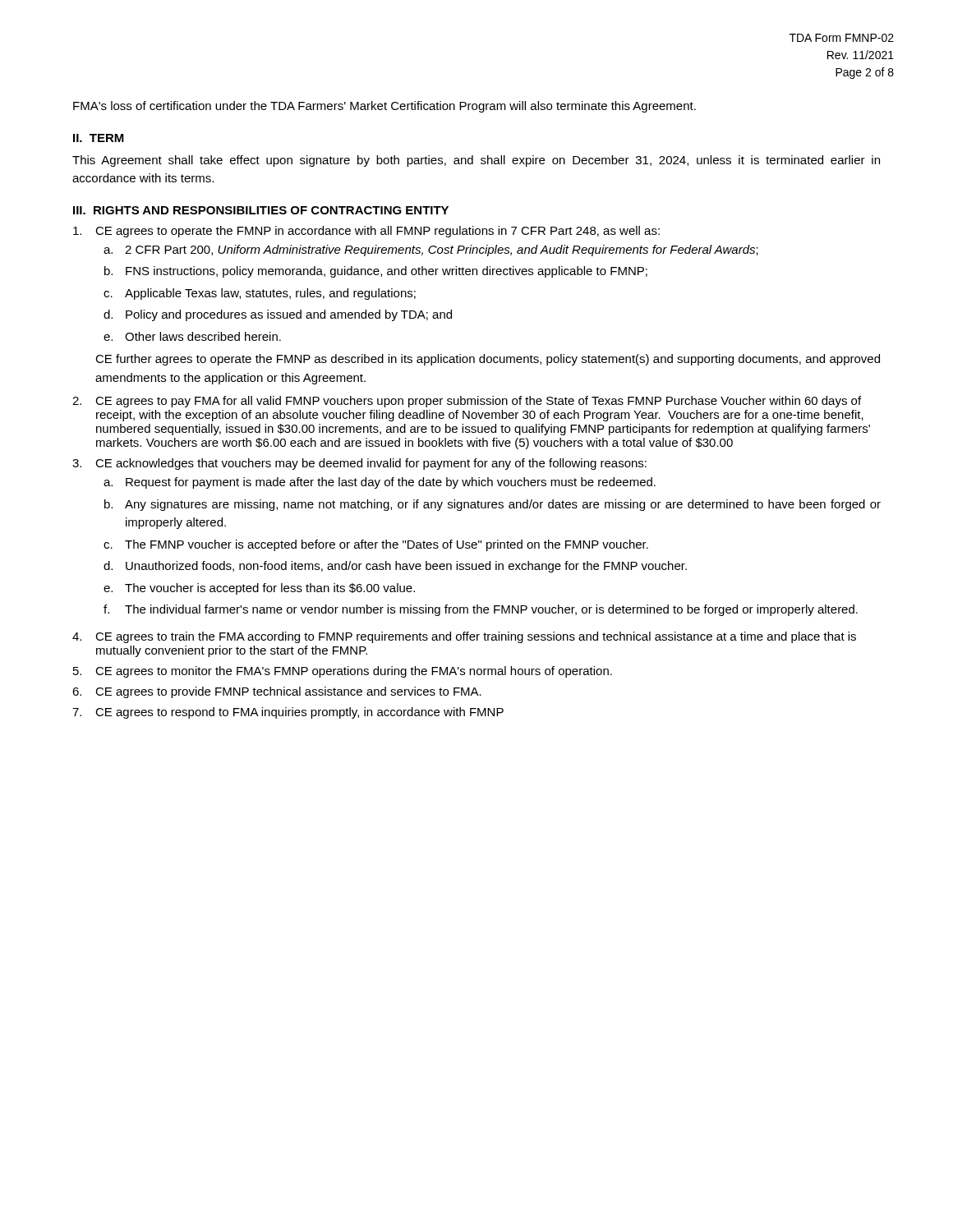Click on the text block that says "FMA's loss of certification under the"

pos(384,106)
